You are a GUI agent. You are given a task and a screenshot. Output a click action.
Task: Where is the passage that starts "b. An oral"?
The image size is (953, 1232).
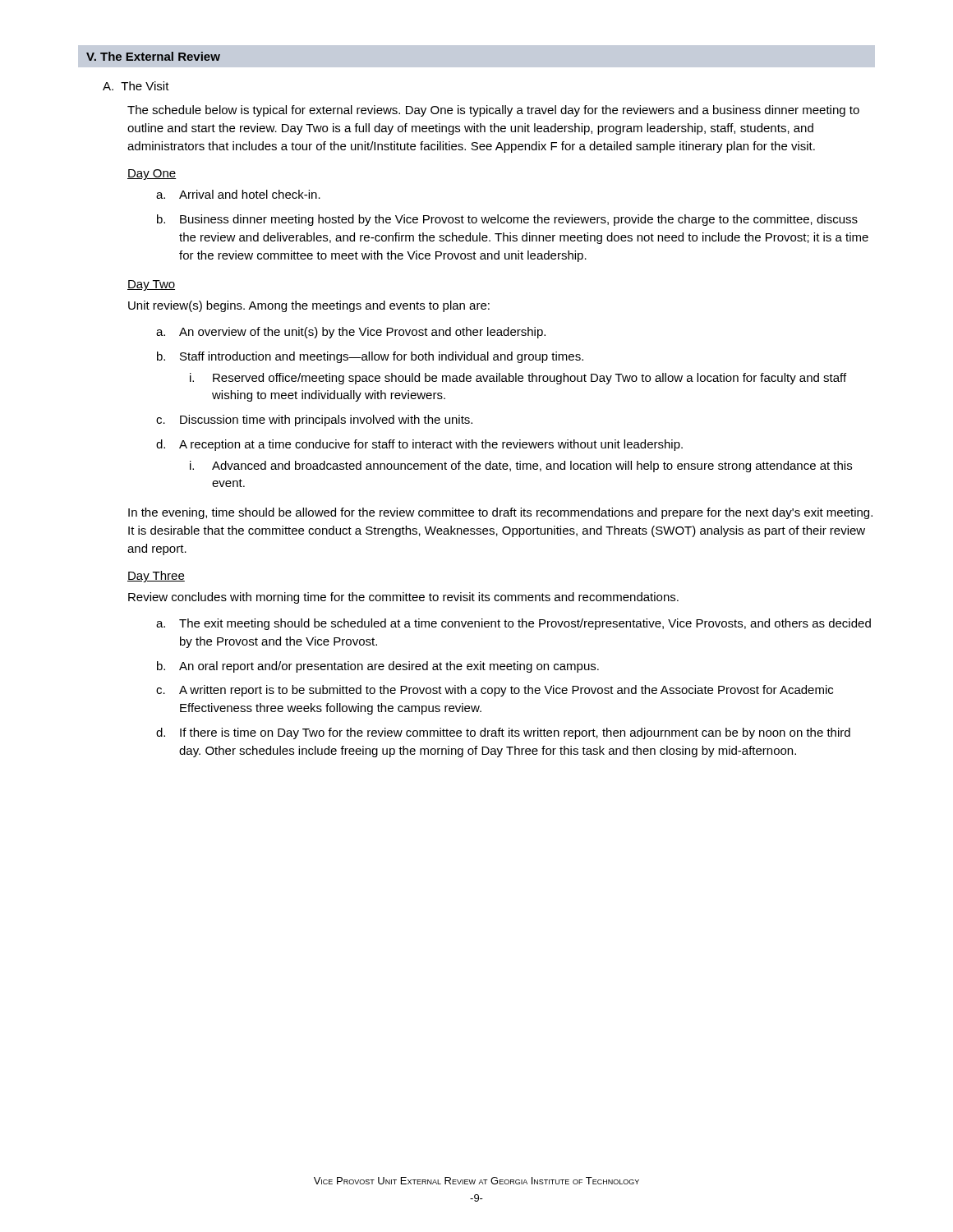point(378,666)
